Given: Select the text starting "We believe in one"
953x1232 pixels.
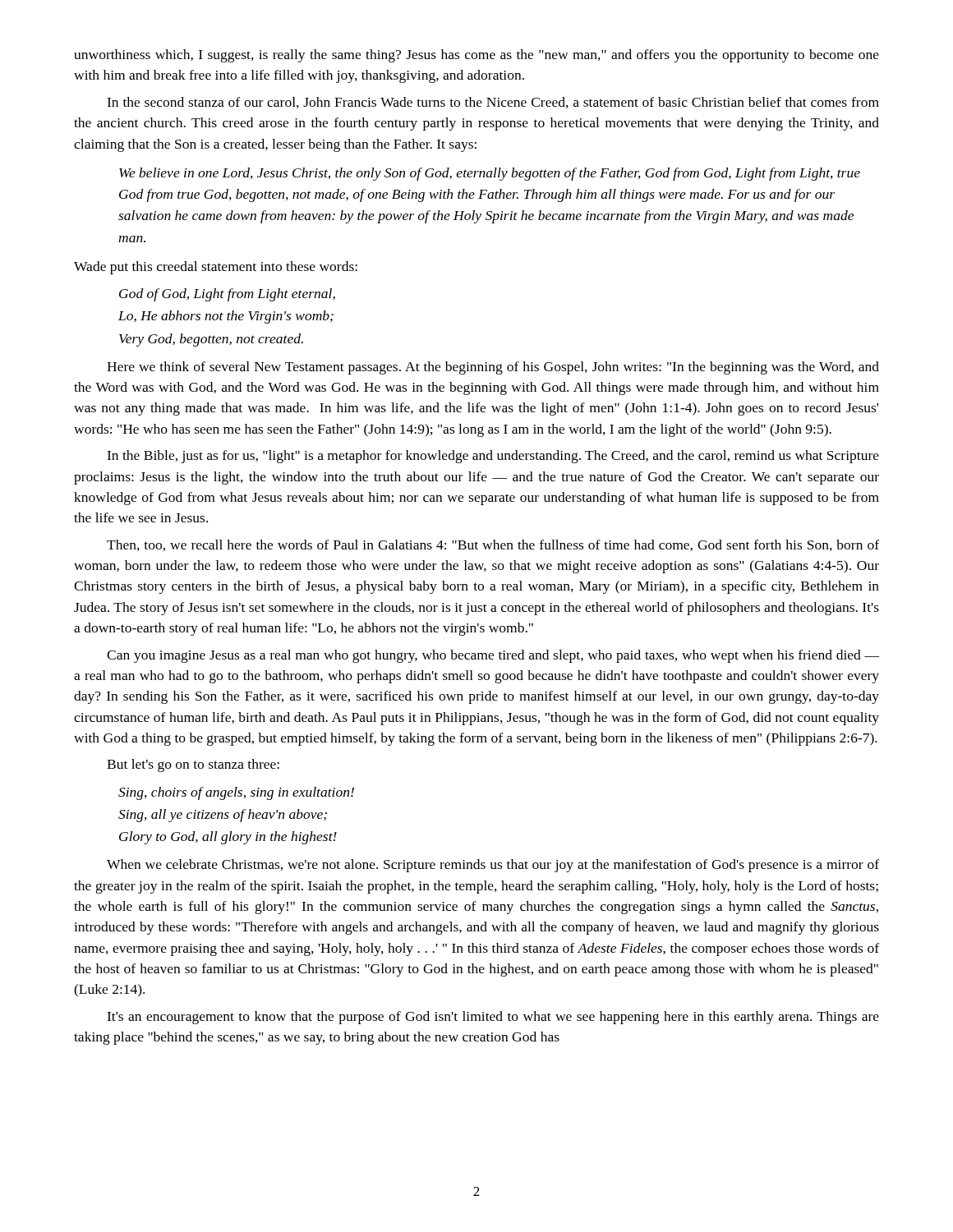Looking at the screenshot, I should click(x=489, y=205).
